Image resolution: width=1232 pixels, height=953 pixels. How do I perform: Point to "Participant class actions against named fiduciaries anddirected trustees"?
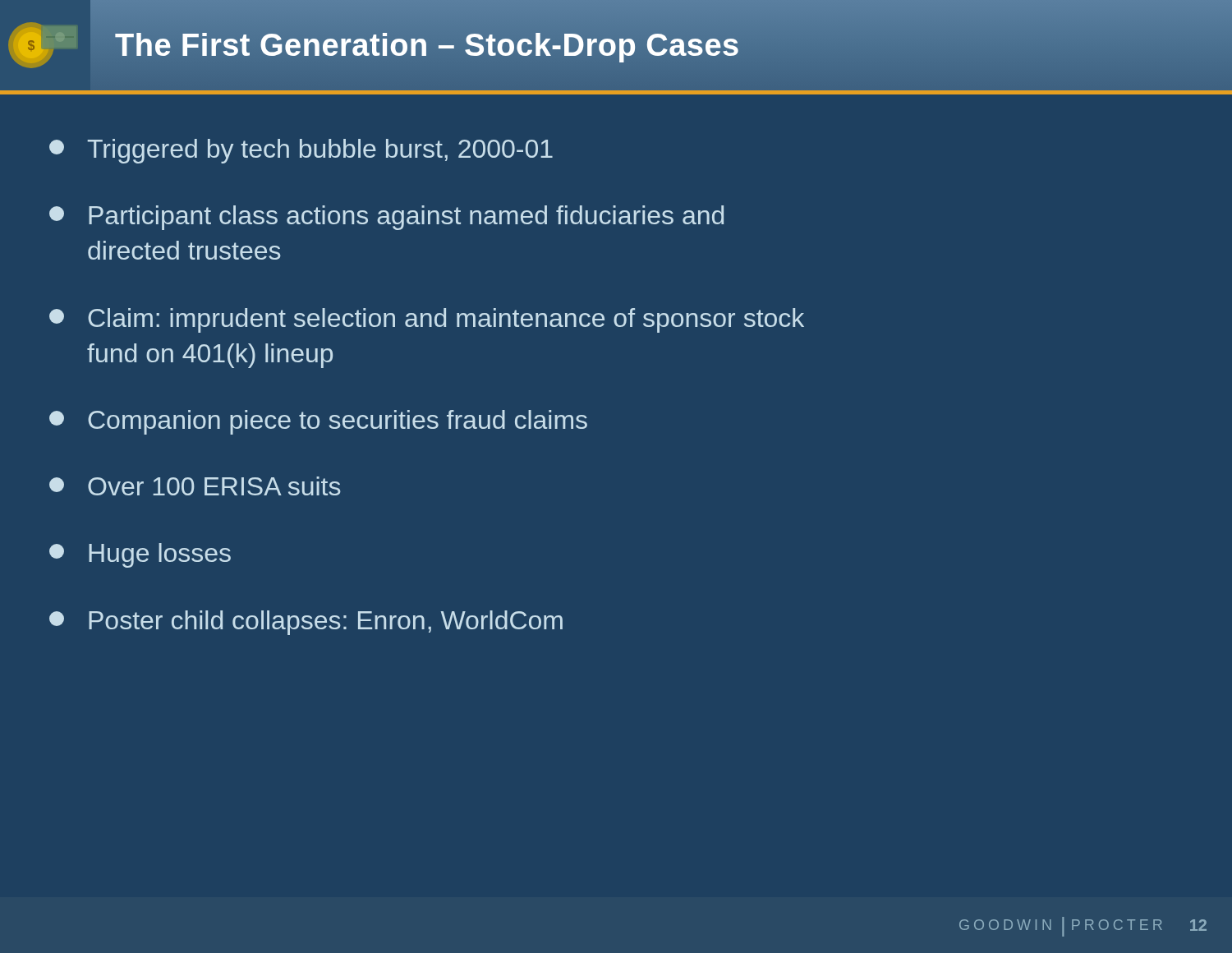(x=616, y=234)
